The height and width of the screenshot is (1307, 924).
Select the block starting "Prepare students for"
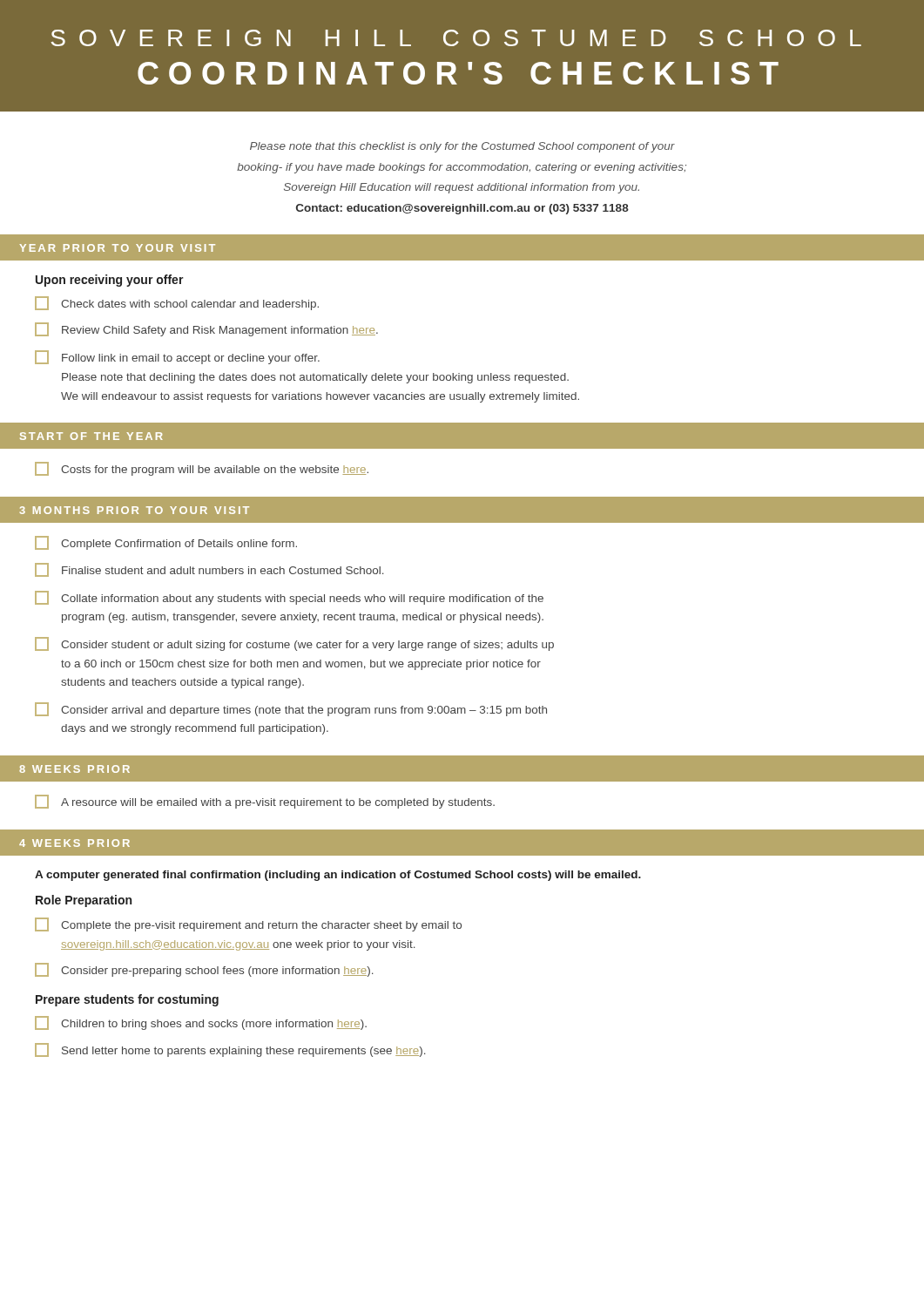pos(127,1000)
